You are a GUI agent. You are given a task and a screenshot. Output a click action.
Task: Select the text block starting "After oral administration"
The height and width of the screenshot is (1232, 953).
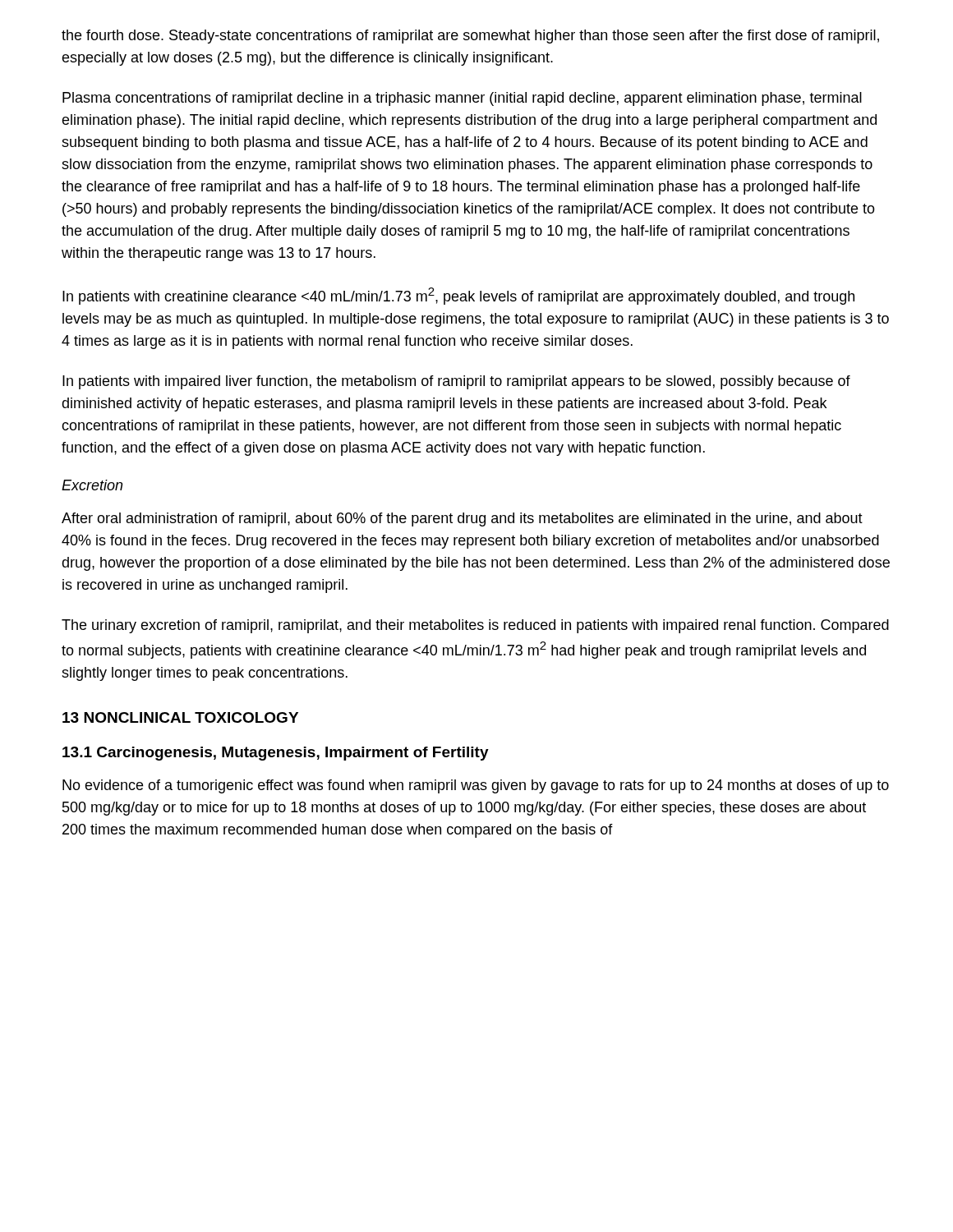pyautogui.click(x=476, y=552)
